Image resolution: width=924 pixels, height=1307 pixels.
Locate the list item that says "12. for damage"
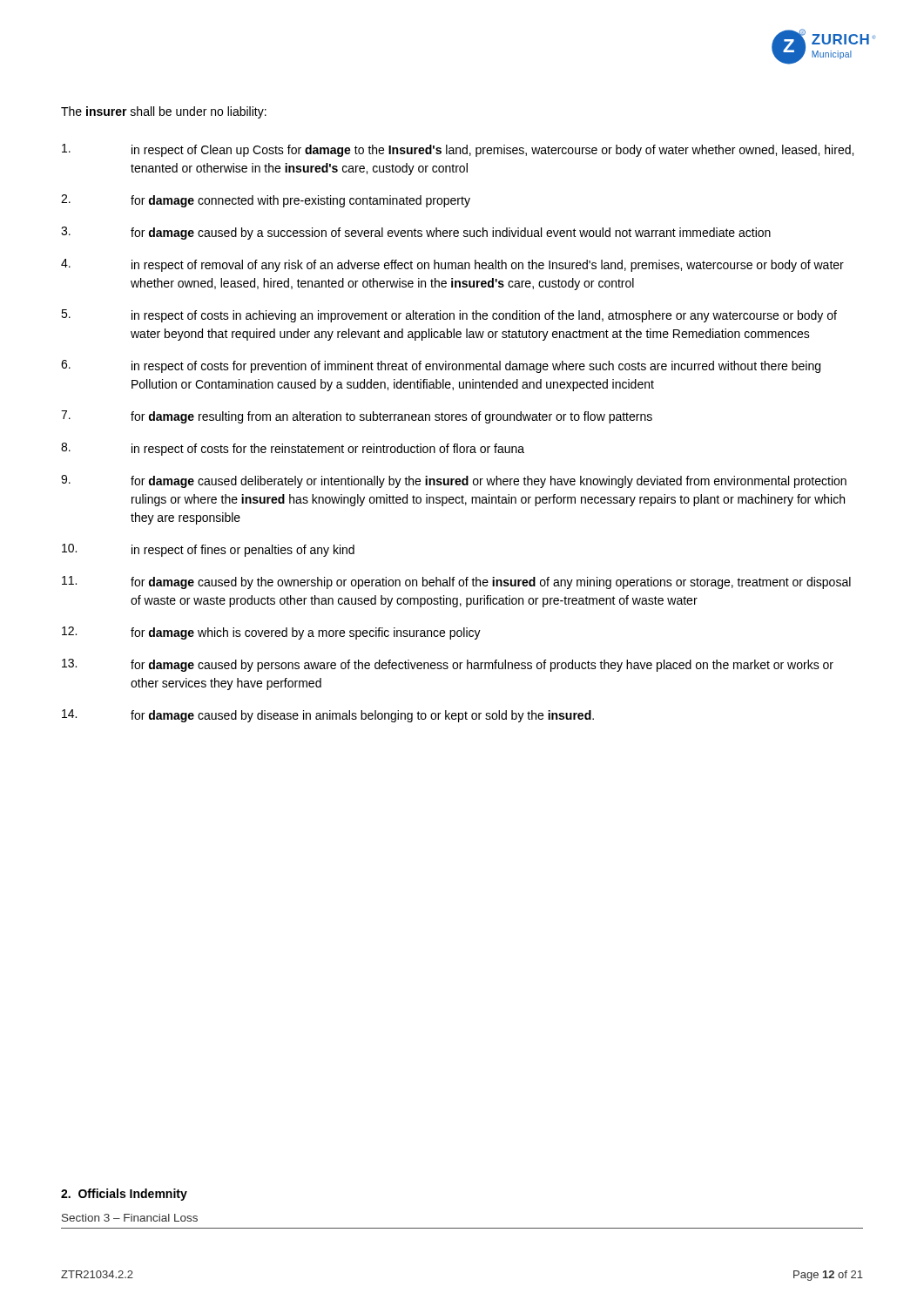pyautogui.click(x=462, y=633)
